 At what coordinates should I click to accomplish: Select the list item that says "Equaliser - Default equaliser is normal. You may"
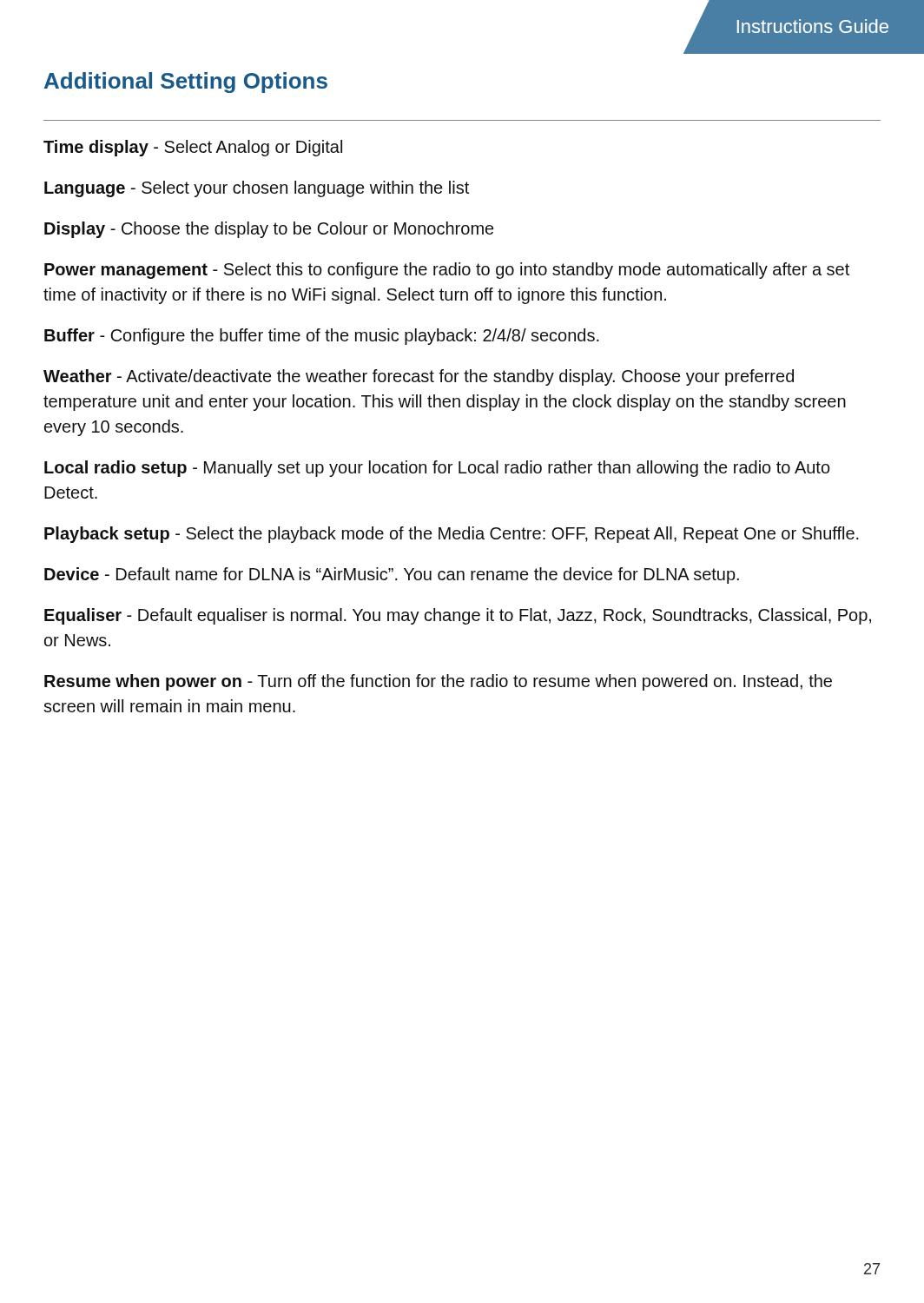pyautogui.click(x=458, y=628)
